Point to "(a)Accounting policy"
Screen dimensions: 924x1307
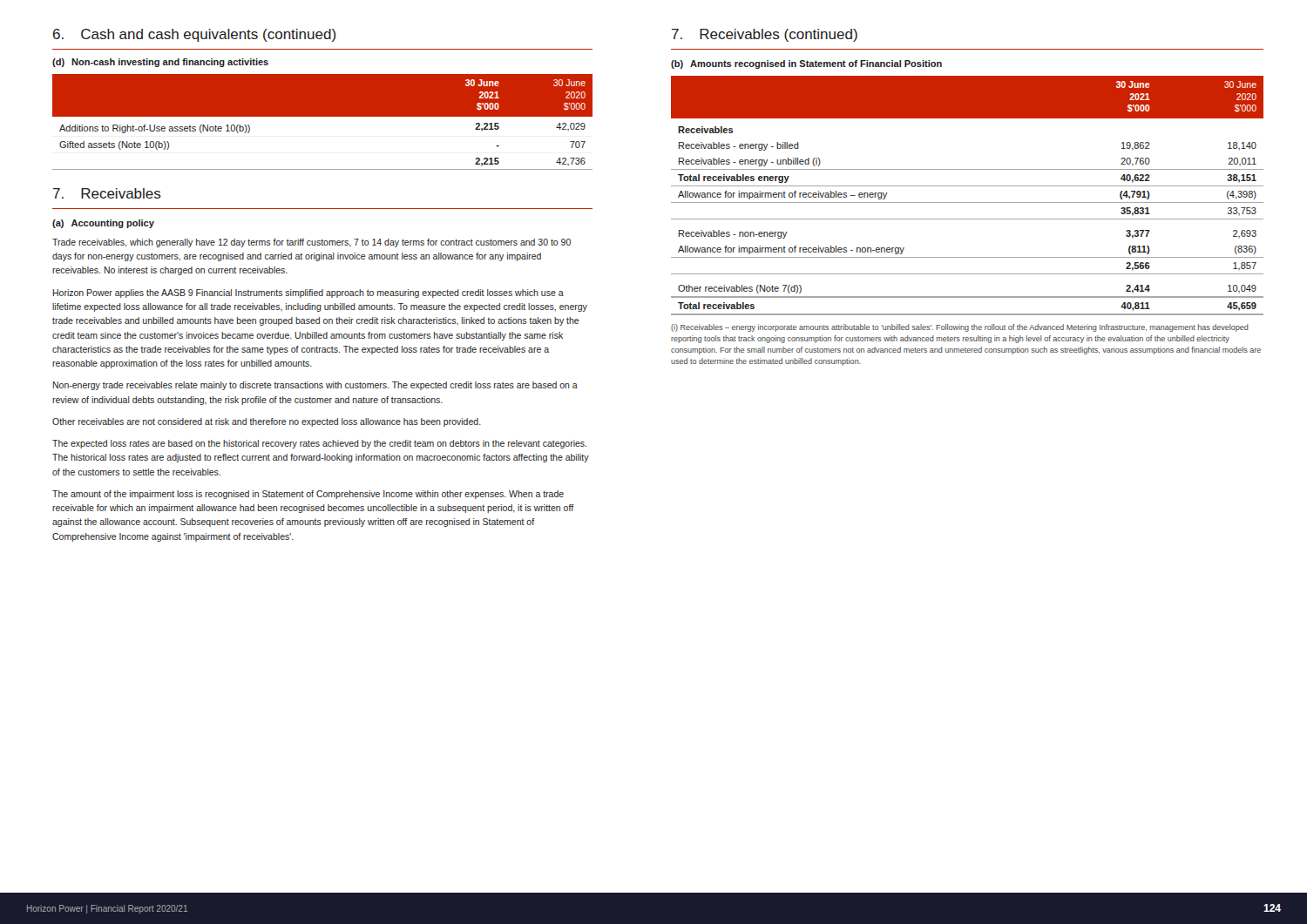tap(103, 223)
